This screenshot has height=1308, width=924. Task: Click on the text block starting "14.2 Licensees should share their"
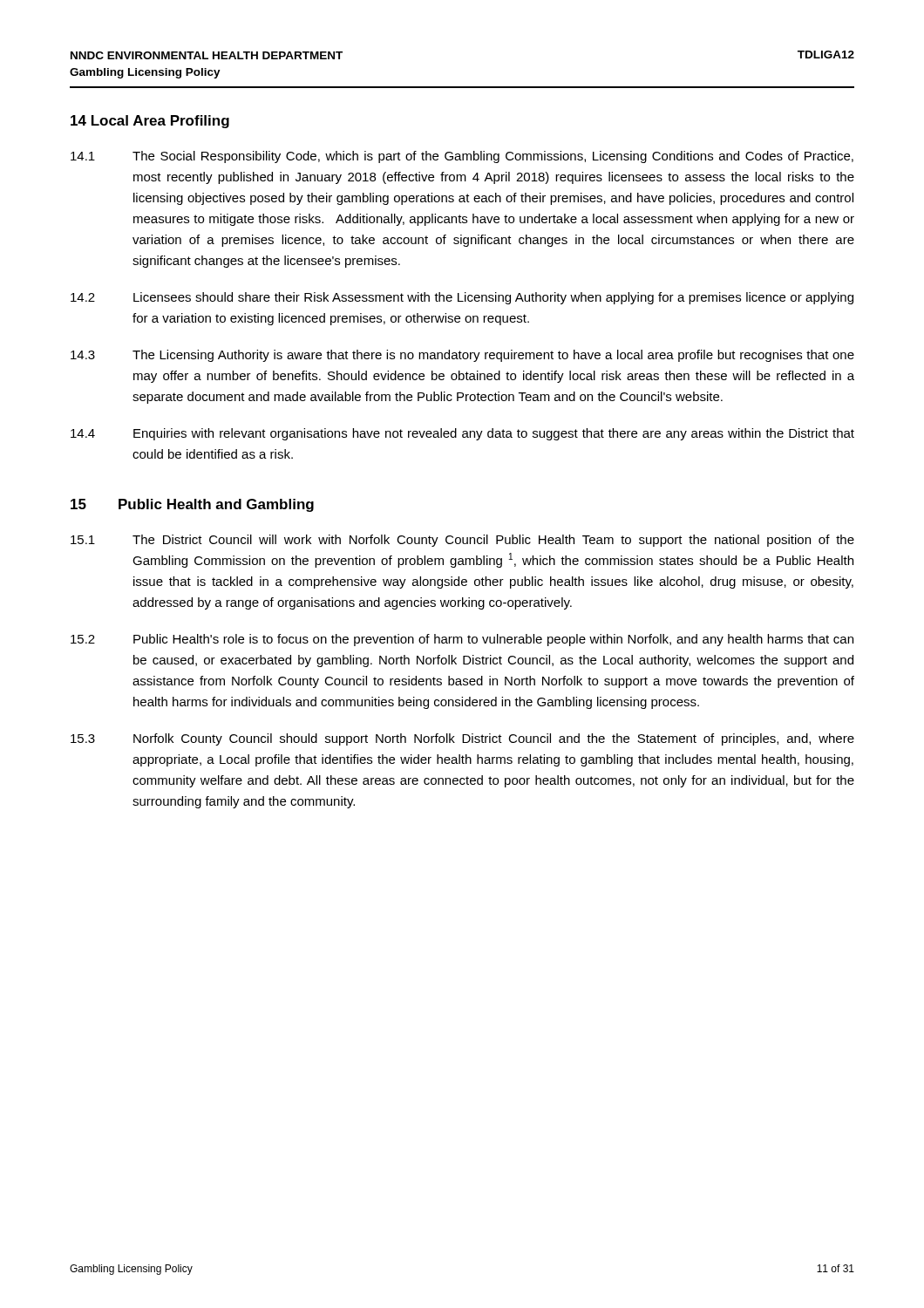[x=462, y=308]
